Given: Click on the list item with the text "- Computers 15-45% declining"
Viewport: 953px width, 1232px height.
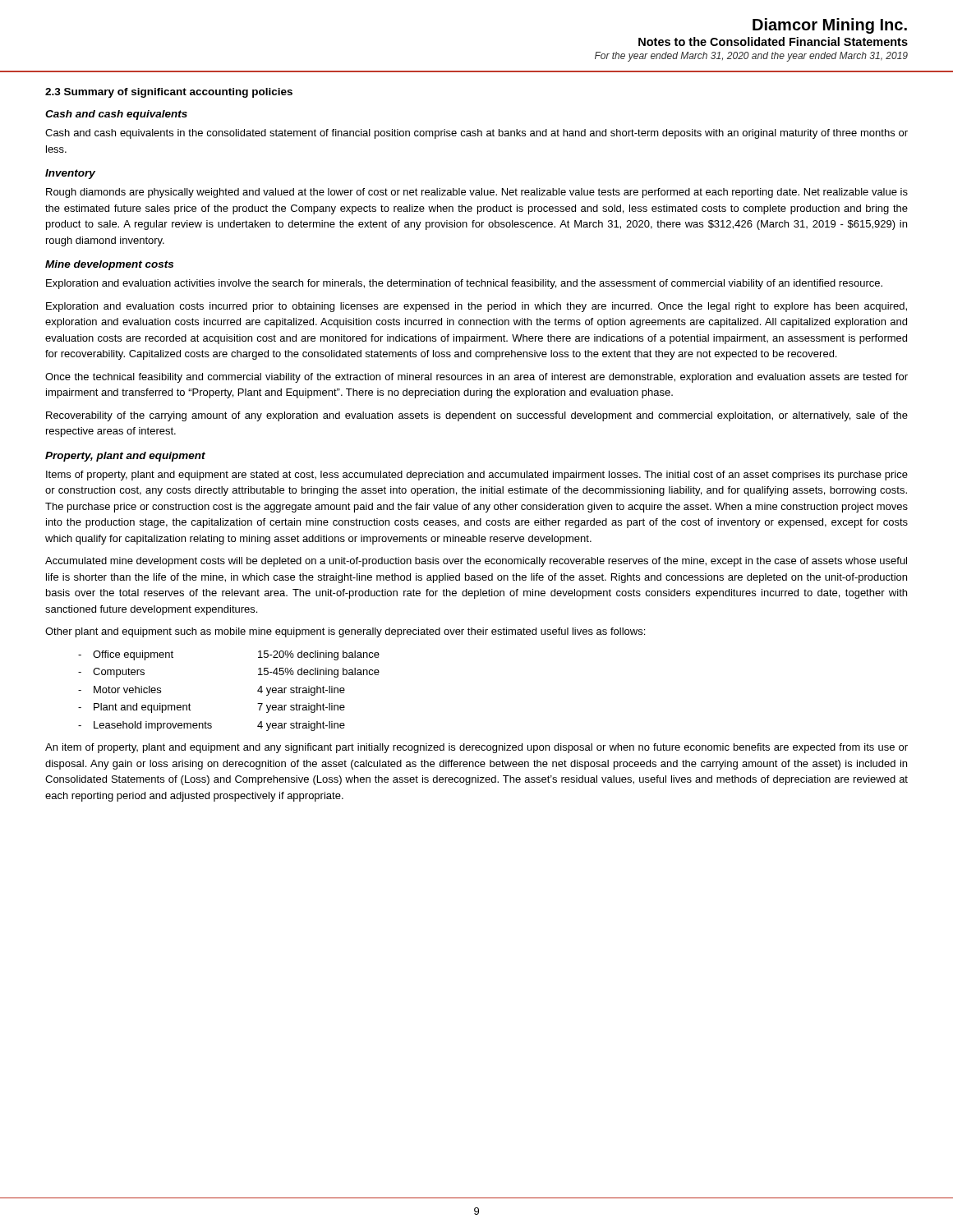Looking at the screenshot, I should pos(117,672).
